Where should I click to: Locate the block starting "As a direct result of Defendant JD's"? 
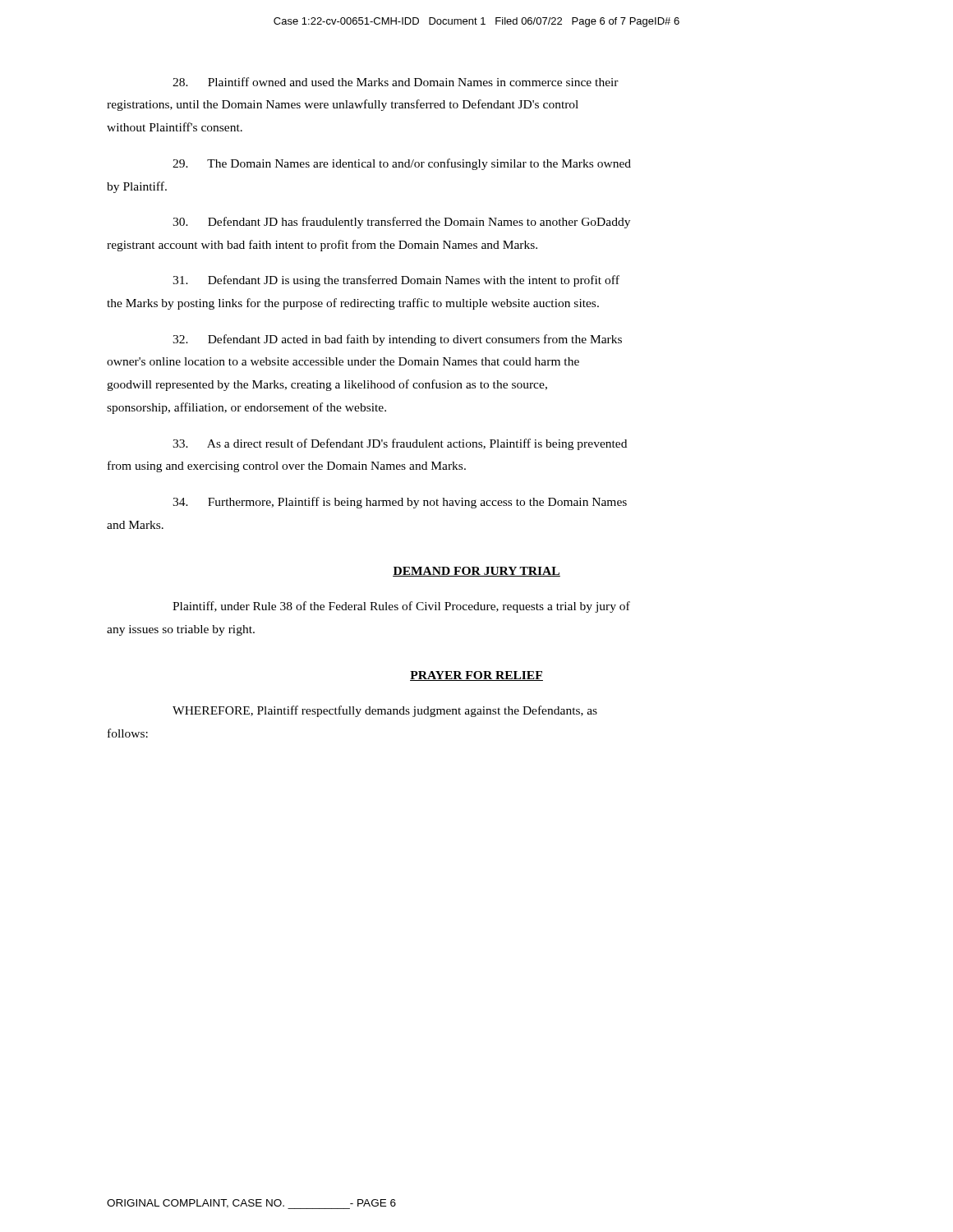[476, 455]
